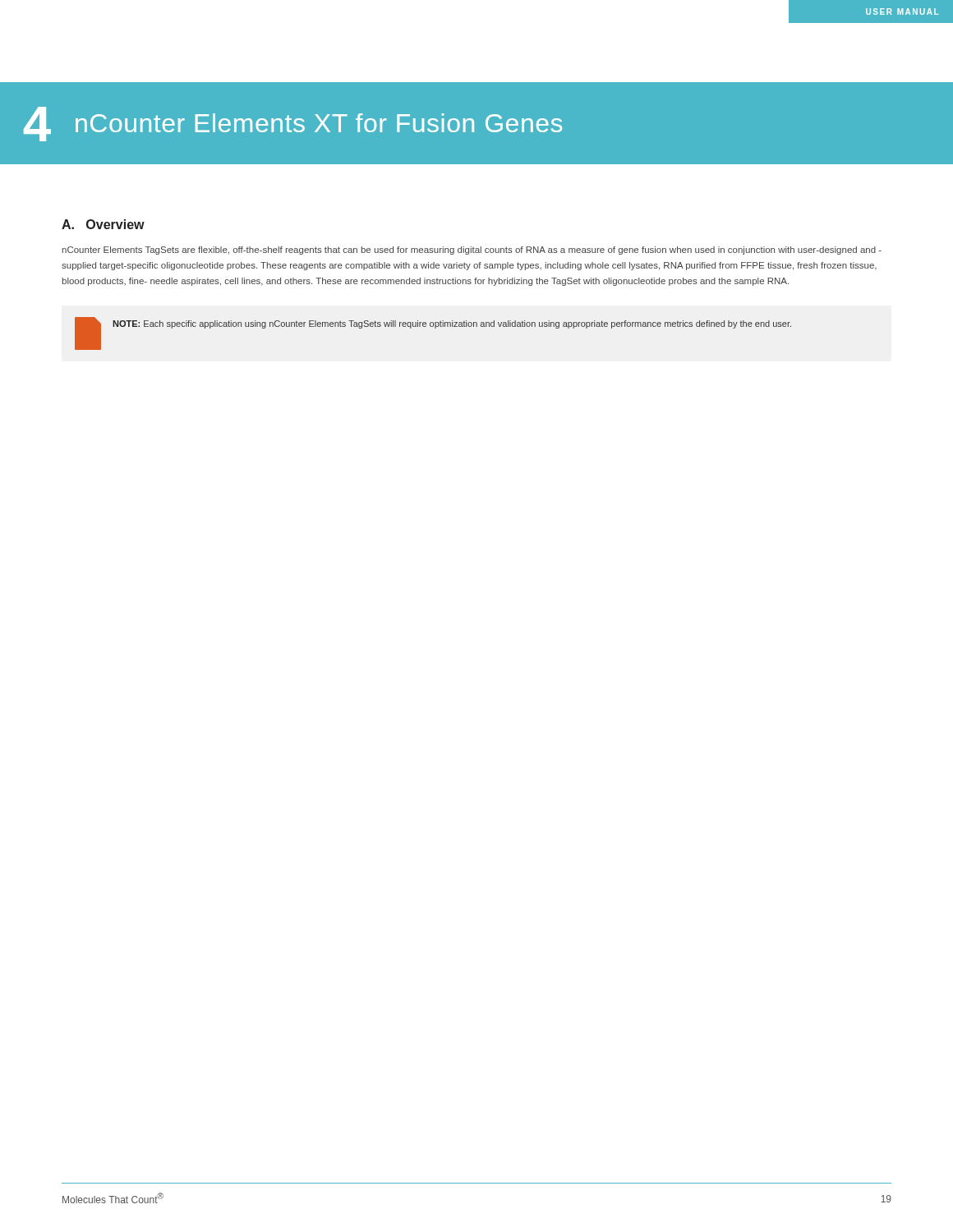Point to the block beginning "nCounter Elements TagSets are flexible,"

(x=472, y=265)
